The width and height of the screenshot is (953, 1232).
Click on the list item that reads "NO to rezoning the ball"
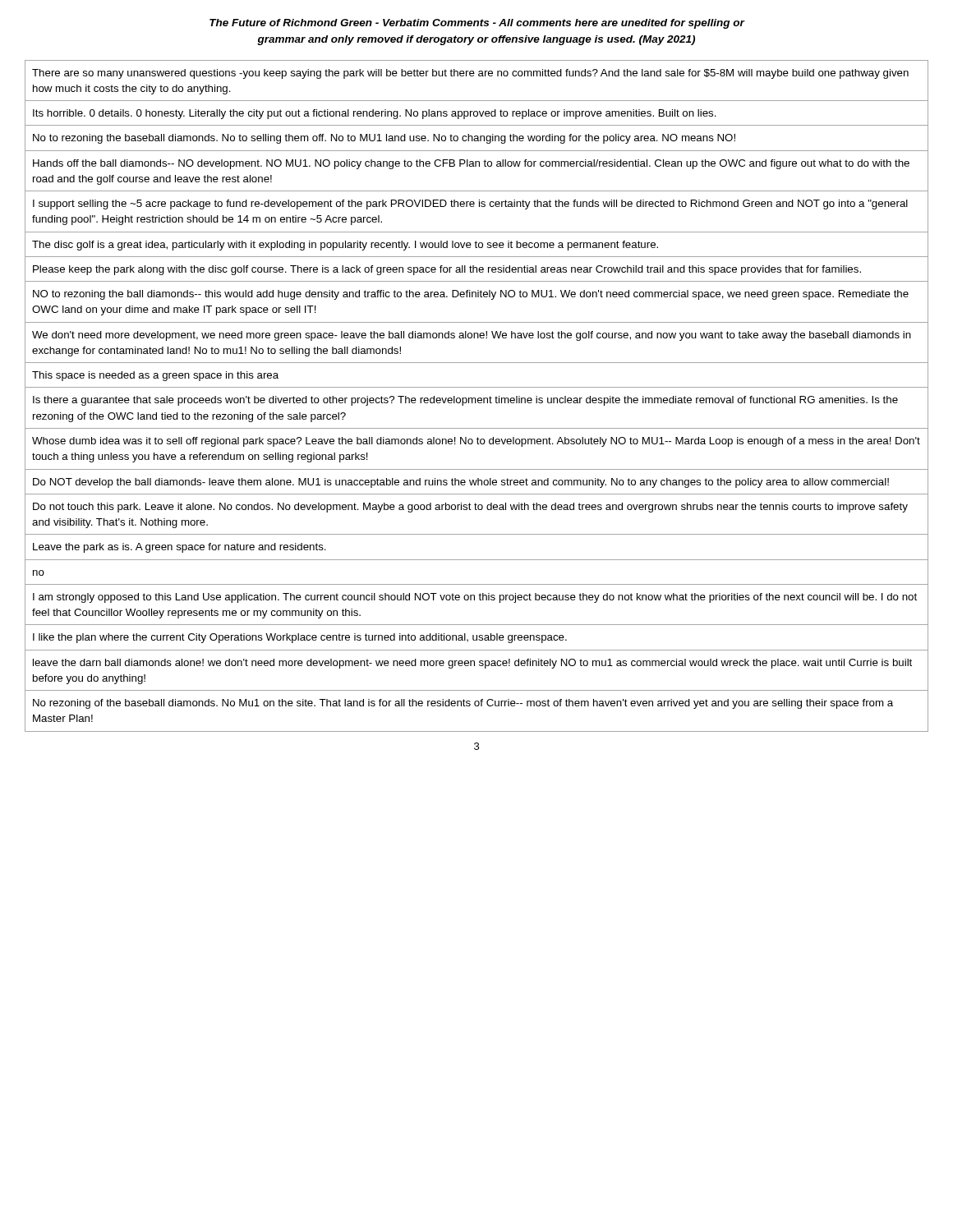click(x=470, y=302)
